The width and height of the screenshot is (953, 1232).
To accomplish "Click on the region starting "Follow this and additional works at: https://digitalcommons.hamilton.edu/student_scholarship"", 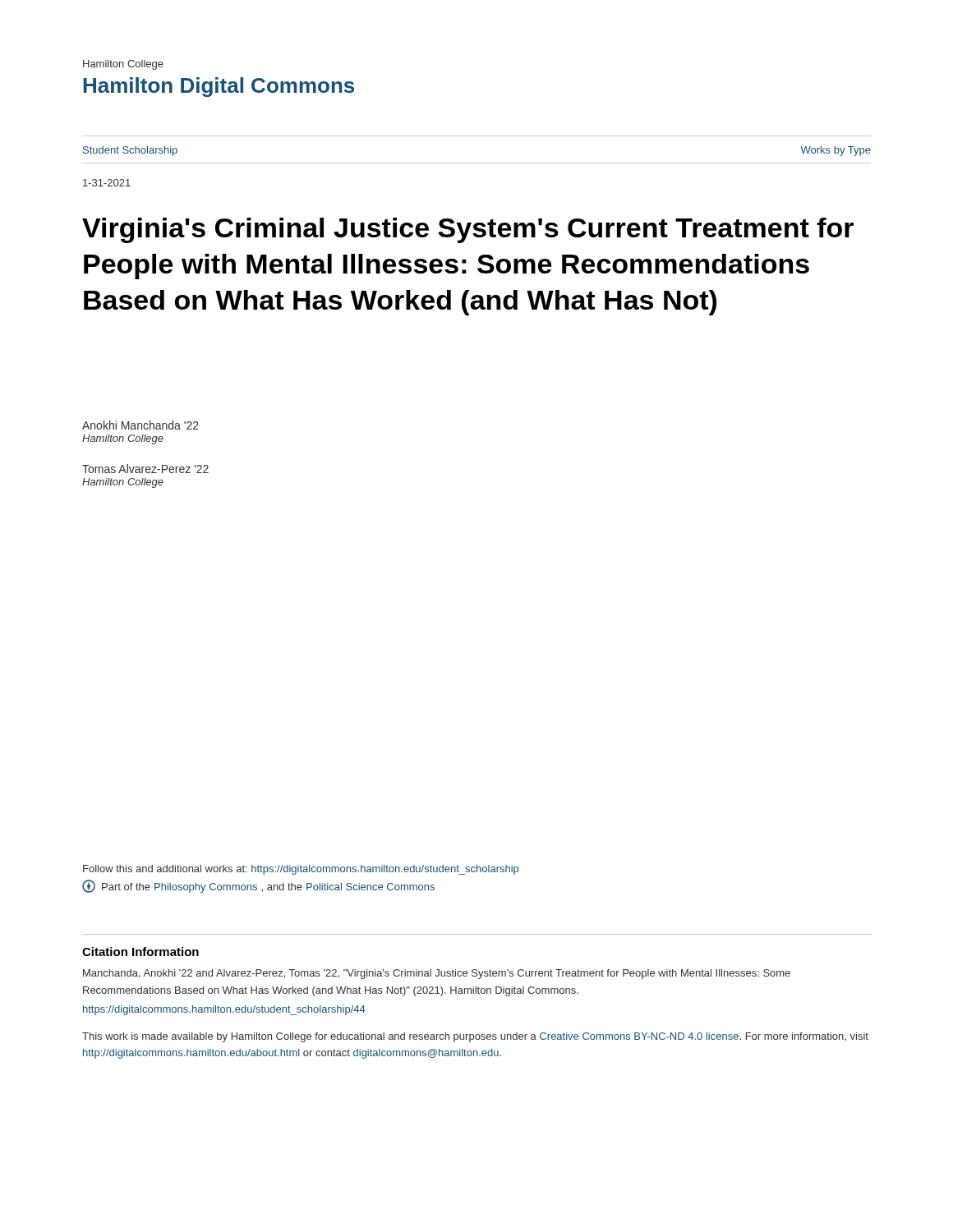I will pyautogui.click(x=301, y=869).
